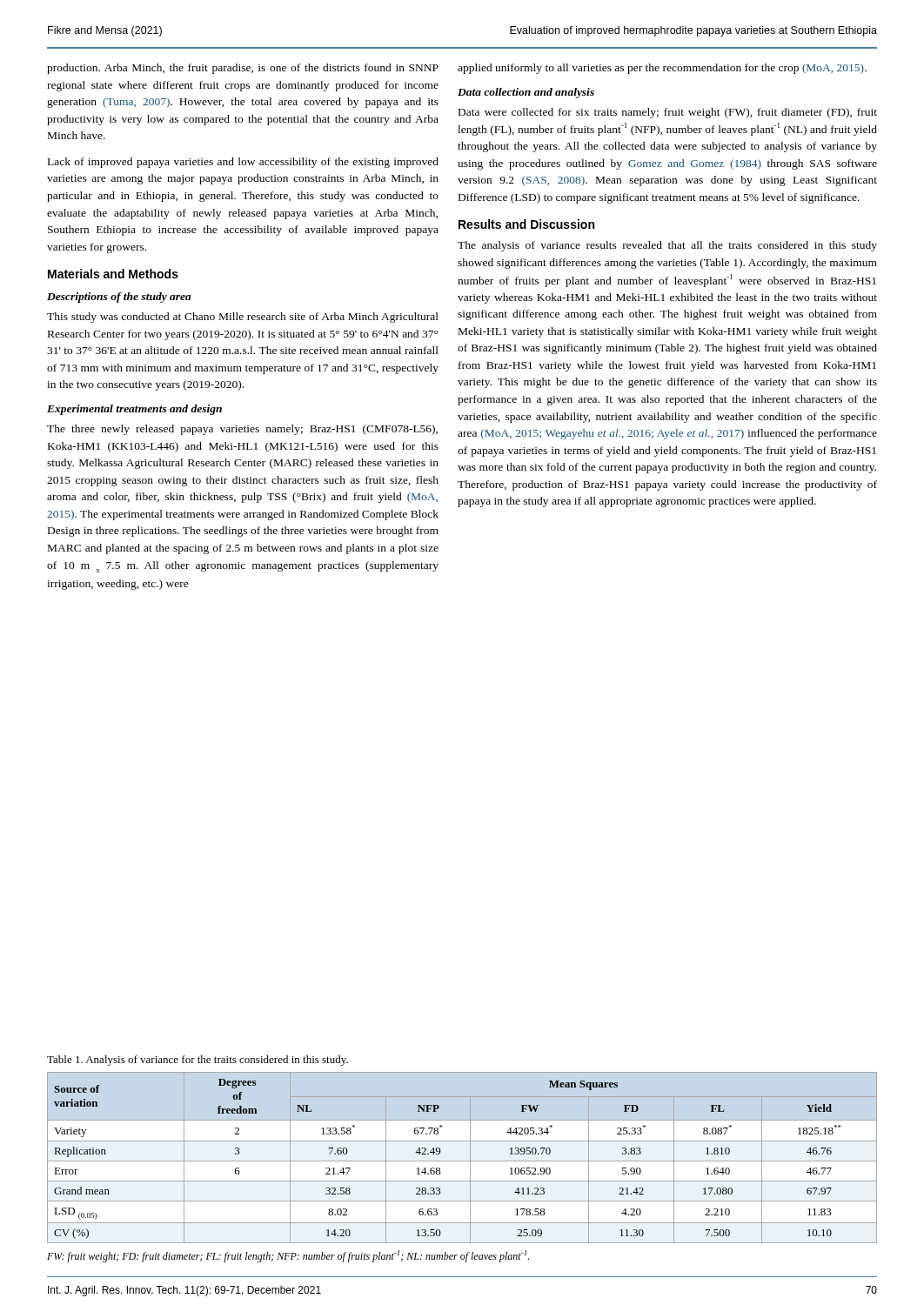
Task: Find the section header containing "Experimental treatments and design"
Action: (x=135, y=408)
